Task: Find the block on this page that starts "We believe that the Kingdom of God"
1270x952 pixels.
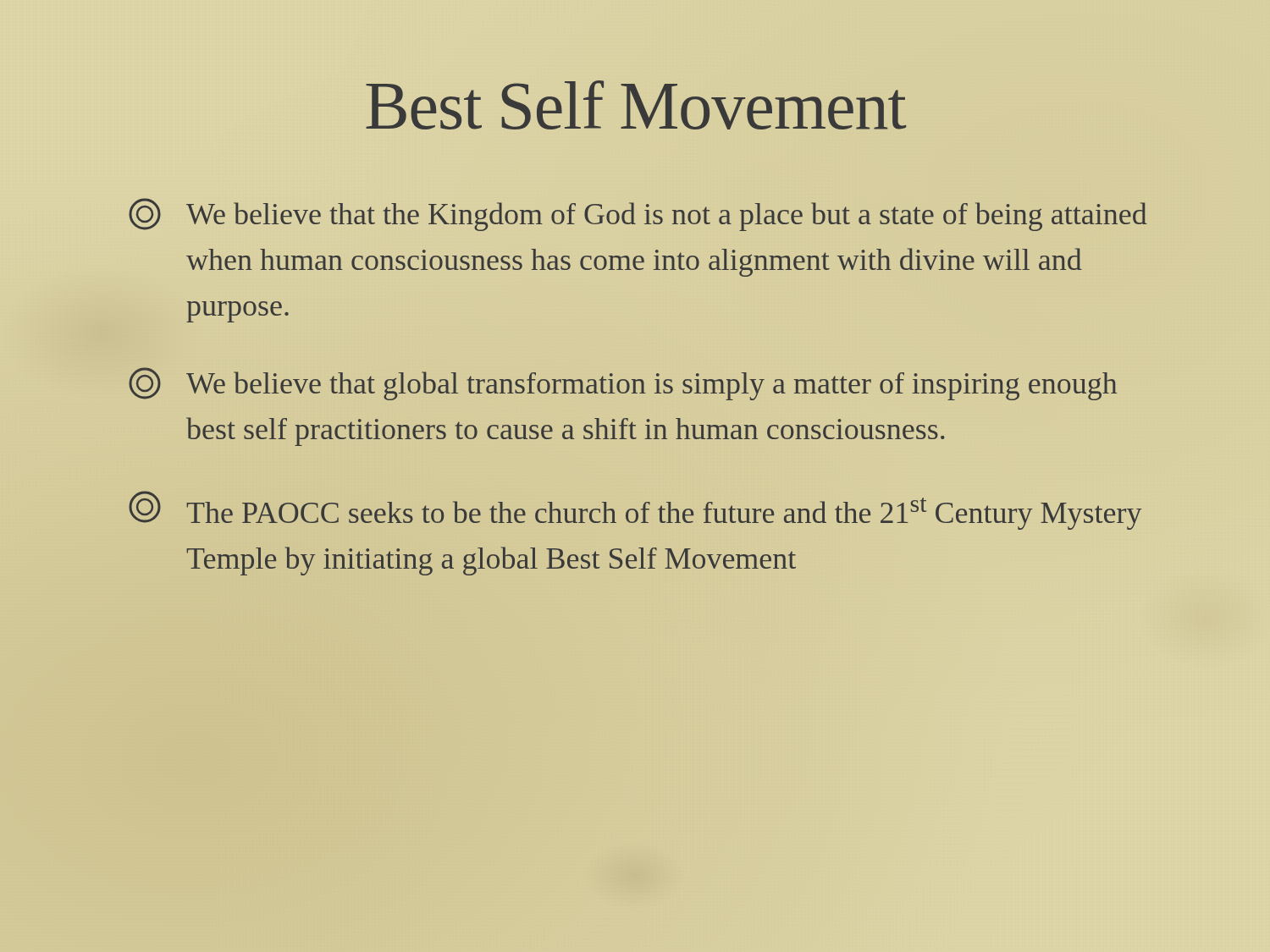Action: [x=643, y=260]
